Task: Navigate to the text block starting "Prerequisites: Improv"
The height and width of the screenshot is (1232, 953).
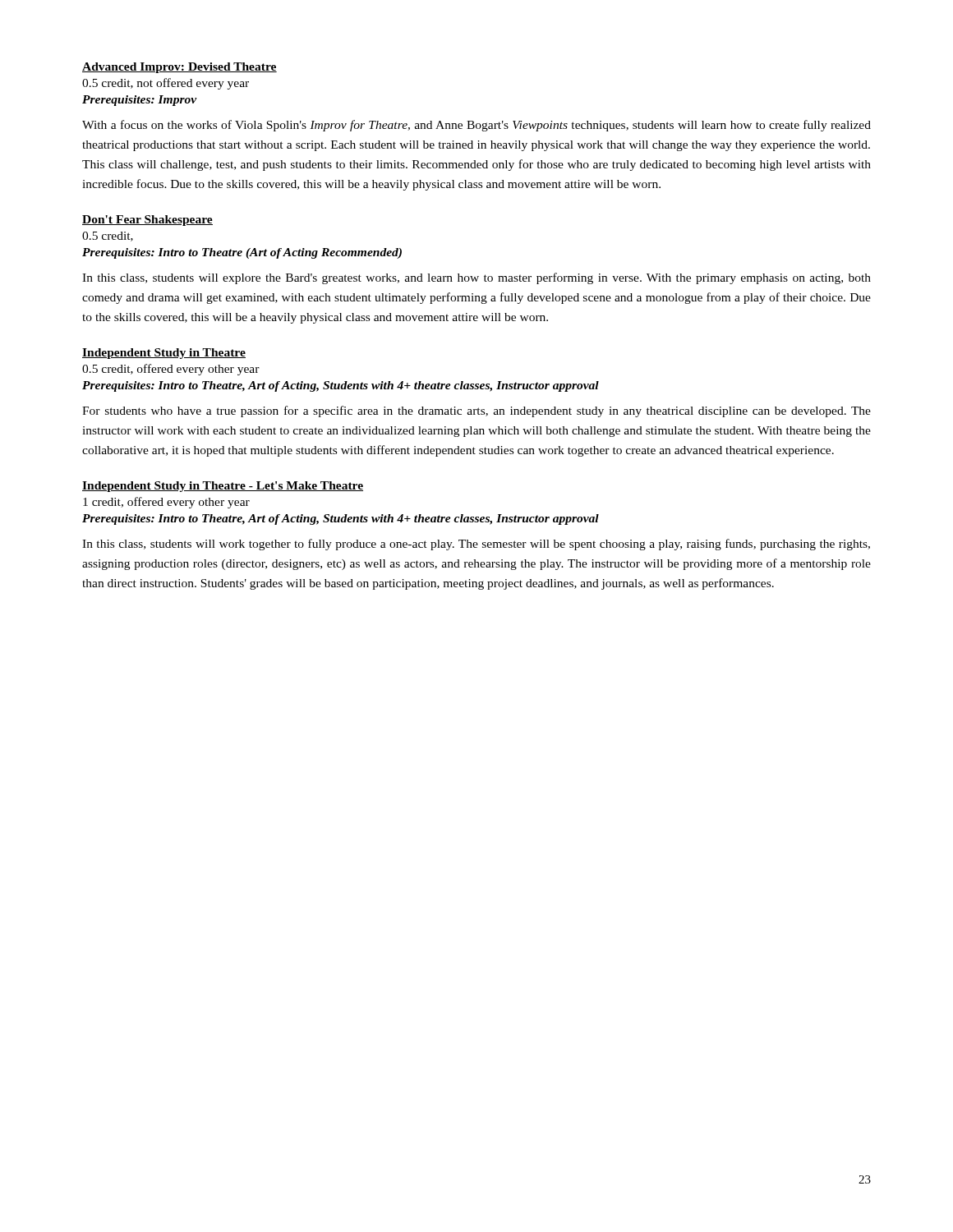Action: pos(139,99)
